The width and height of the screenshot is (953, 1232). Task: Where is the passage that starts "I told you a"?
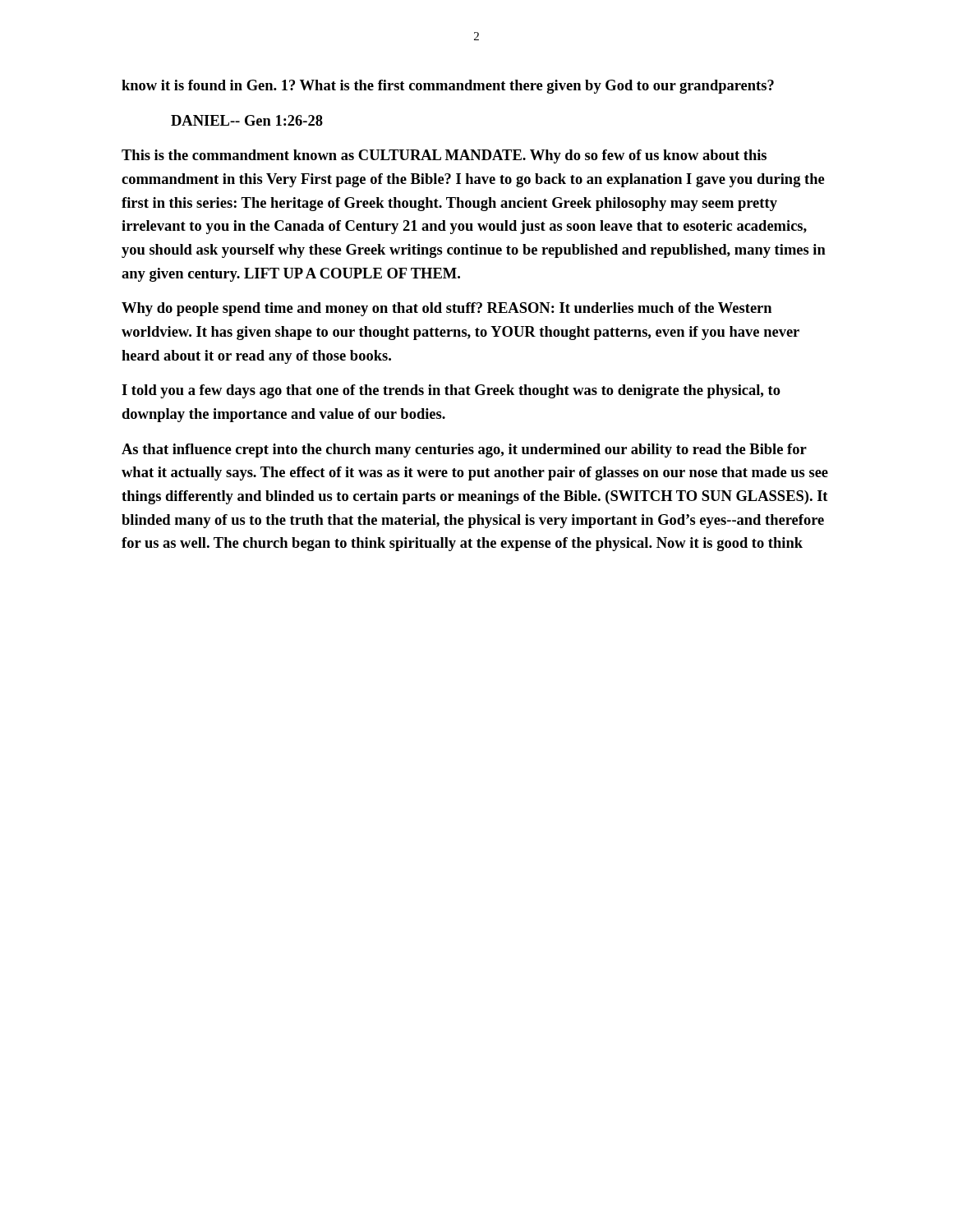451,402
